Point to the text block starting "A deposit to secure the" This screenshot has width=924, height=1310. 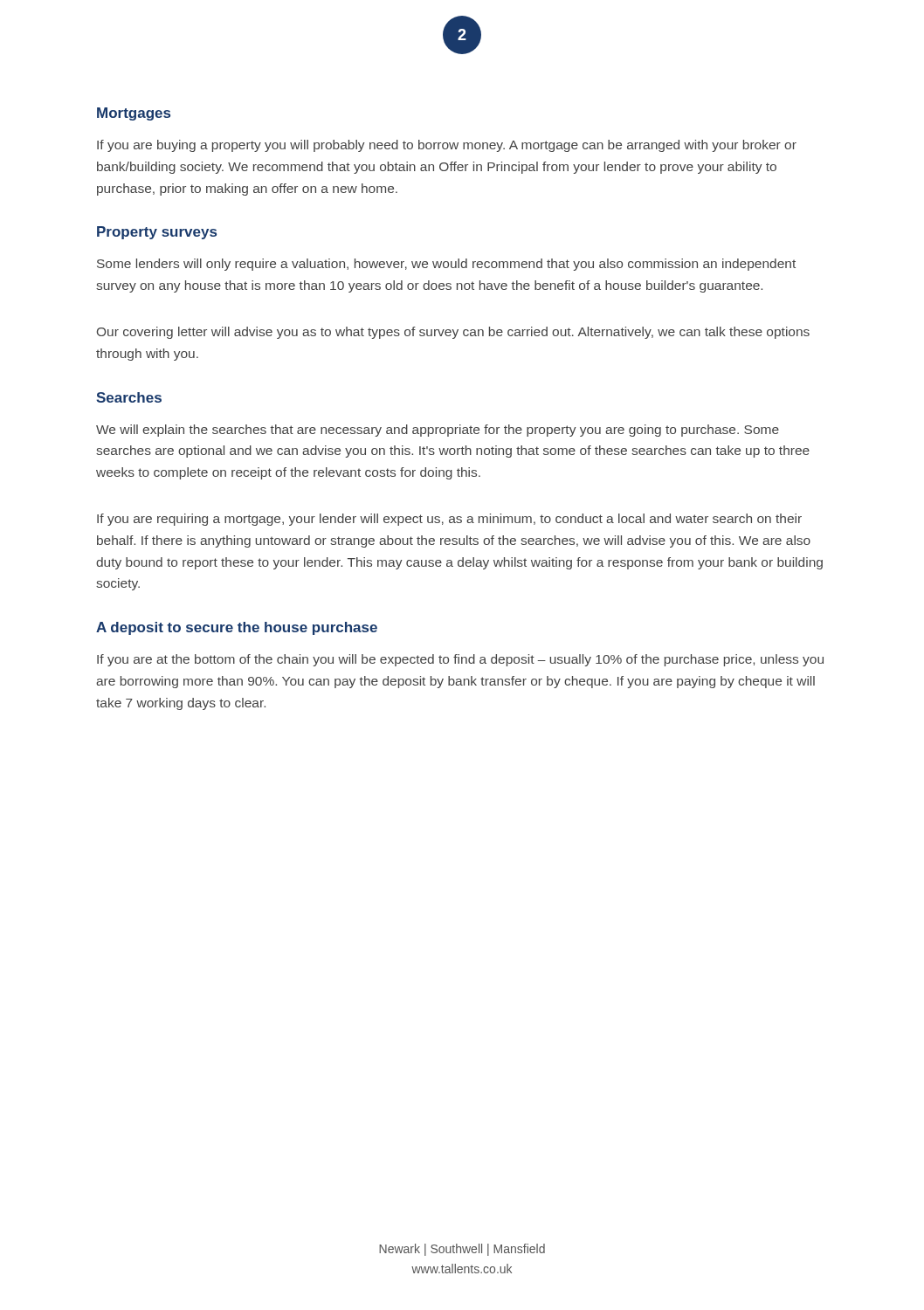click(237, 628)
